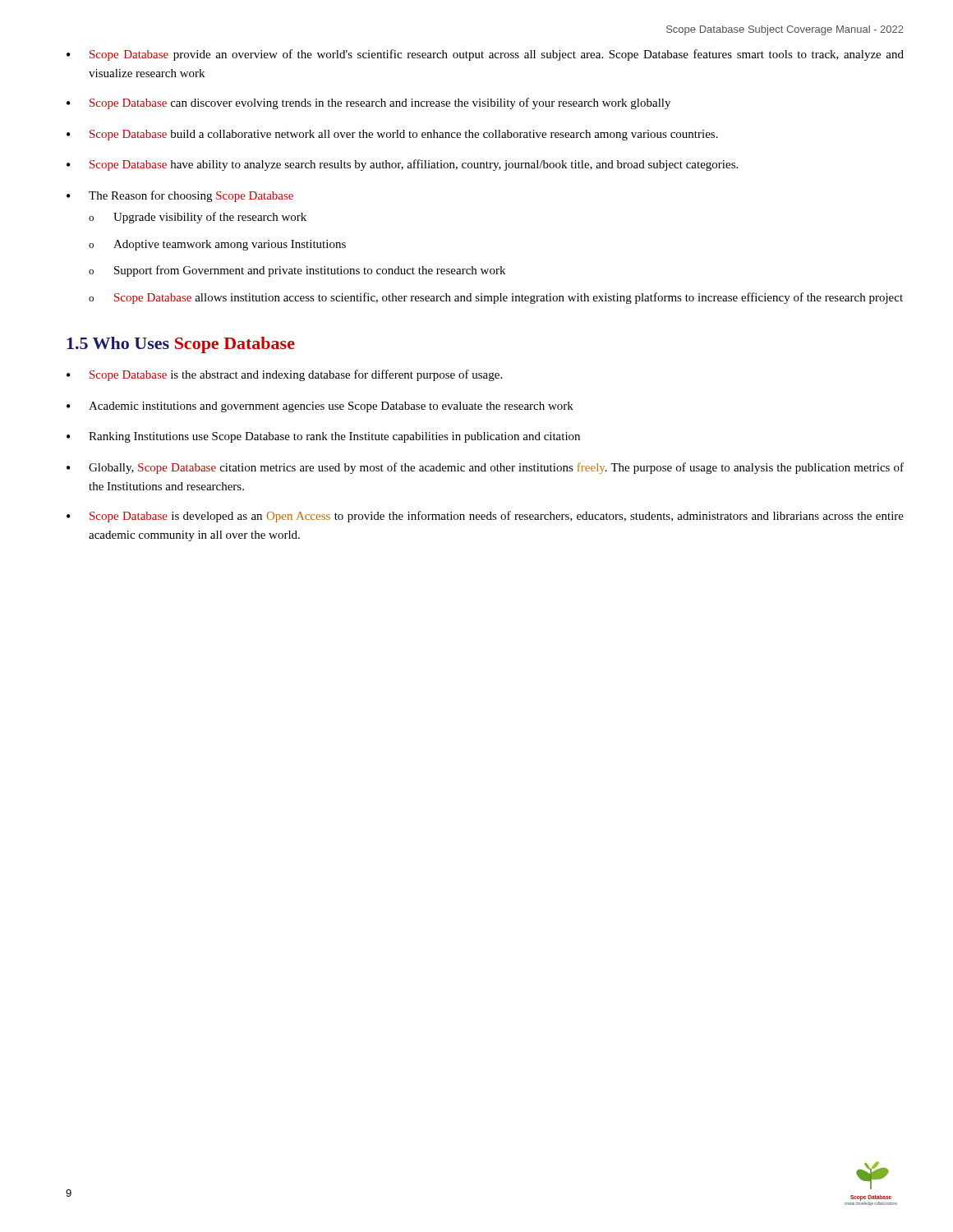
Task: Navigate to the text block starting "• Academic institutions and government agencies use"
Action: coord(485,406)
